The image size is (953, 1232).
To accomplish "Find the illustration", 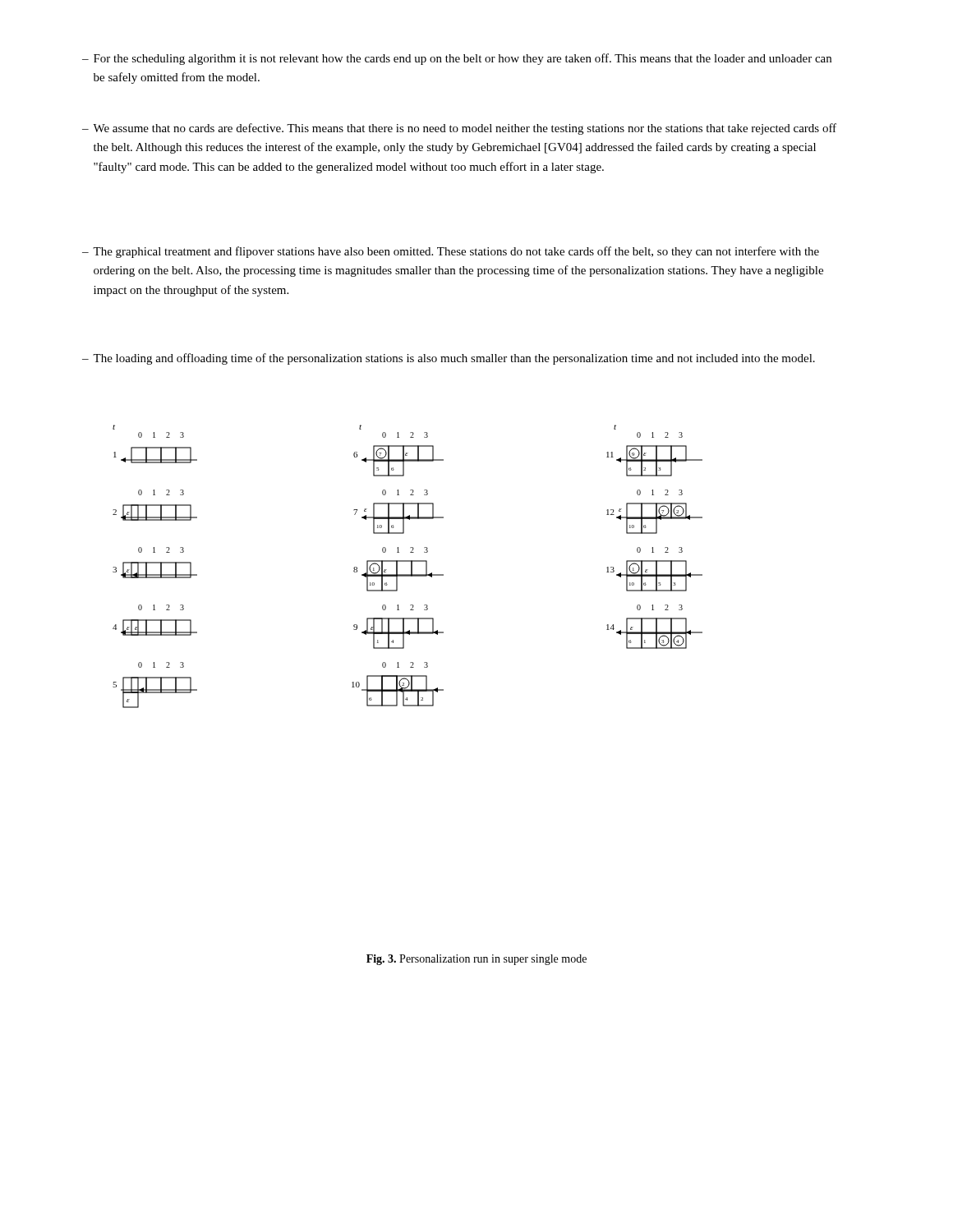I will (481, 678).
